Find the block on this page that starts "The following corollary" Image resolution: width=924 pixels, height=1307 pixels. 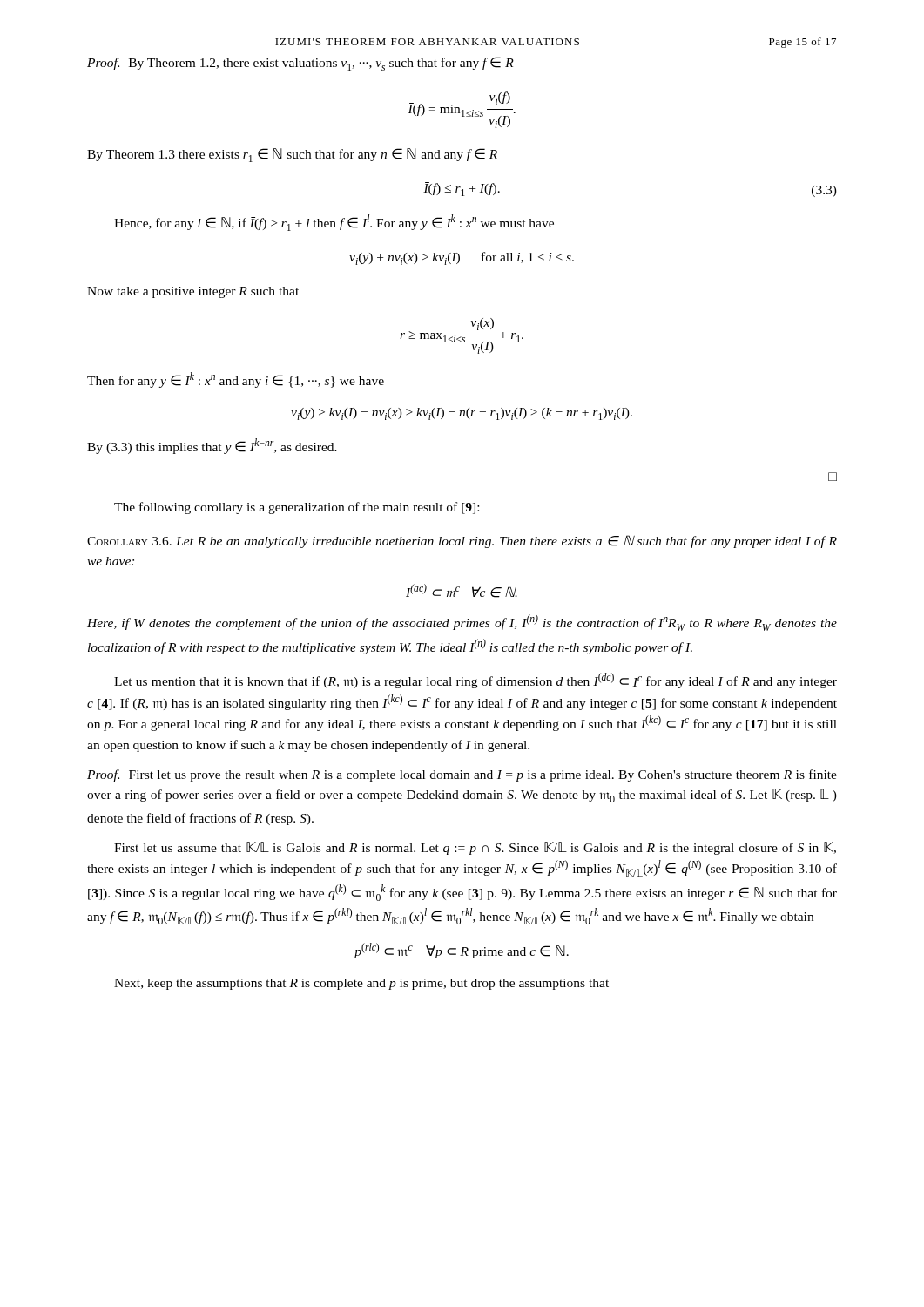click(297, 507)
